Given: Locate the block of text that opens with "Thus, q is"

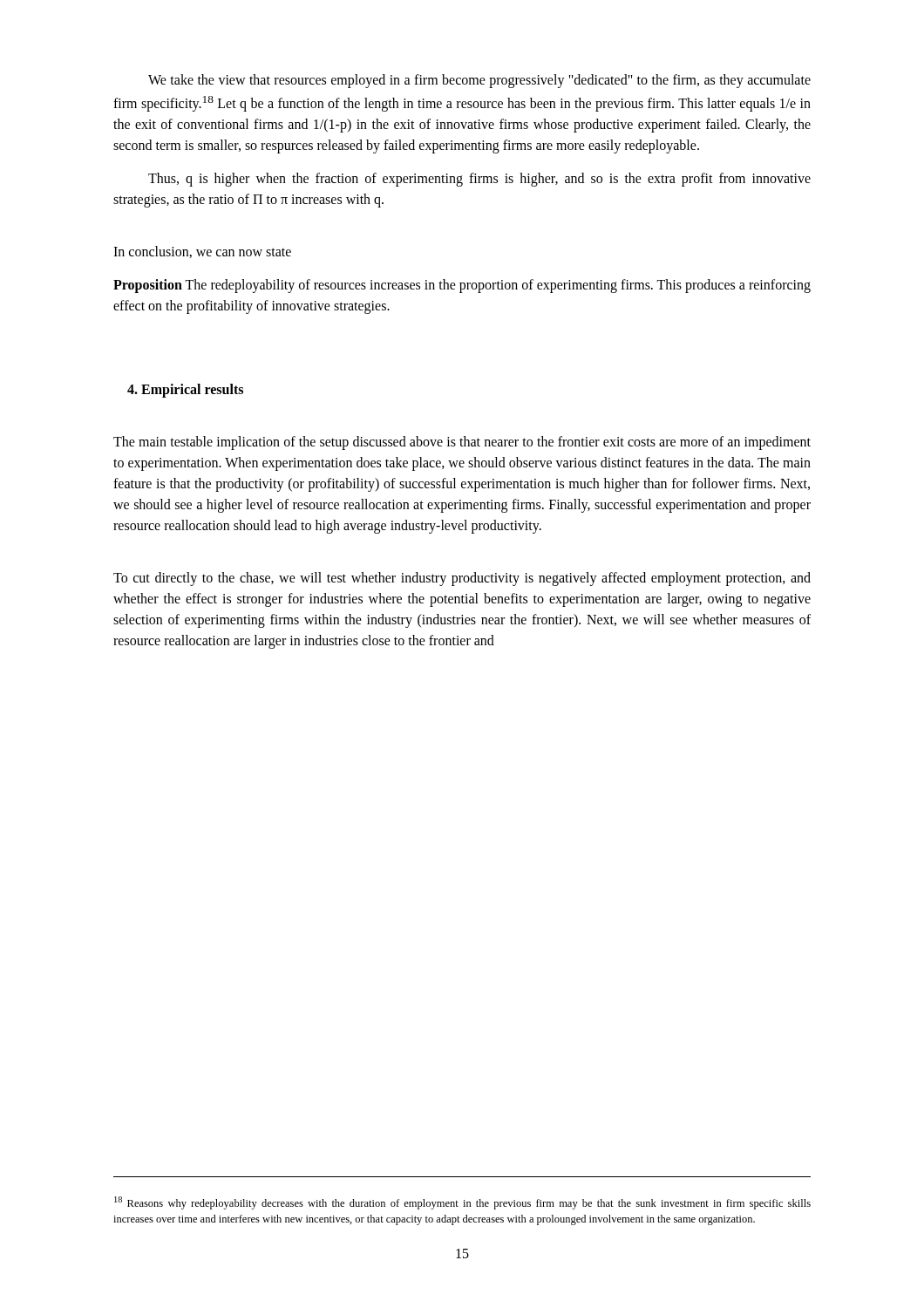Looking at the screenshot, I should click(x=462, y=190).
